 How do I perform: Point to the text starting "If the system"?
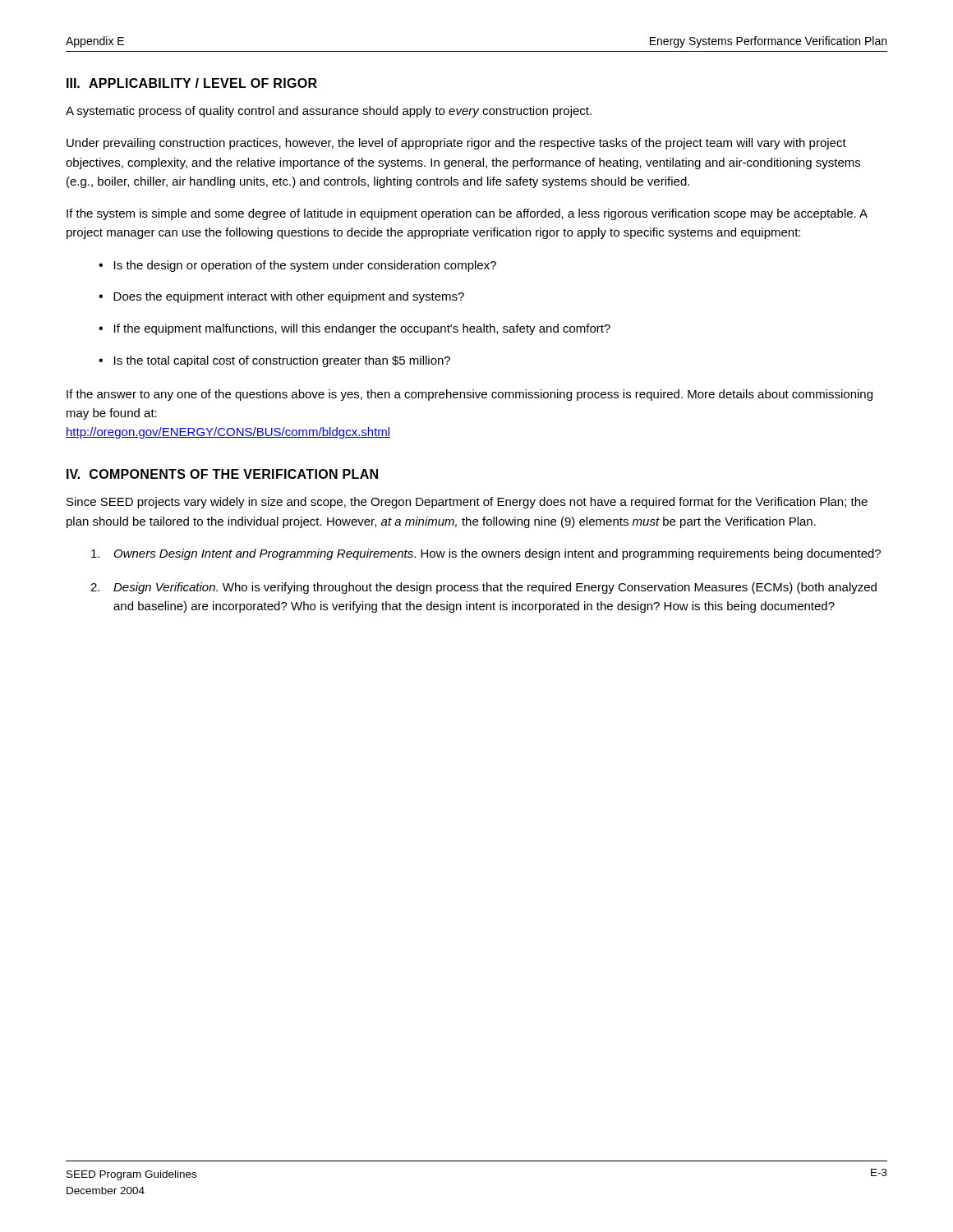(466, 223)
